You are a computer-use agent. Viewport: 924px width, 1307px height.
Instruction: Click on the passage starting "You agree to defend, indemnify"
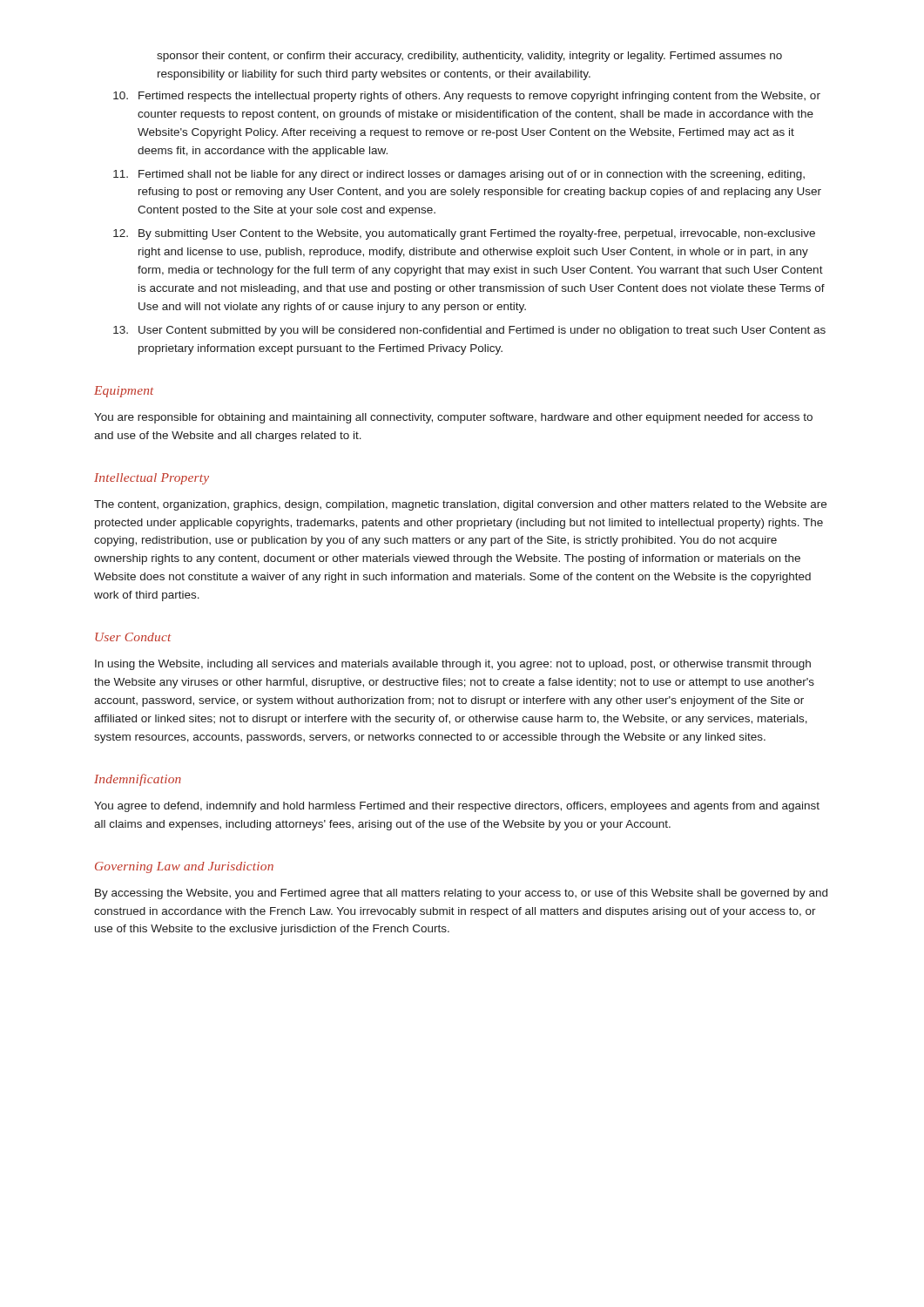pyautogui.click(x=457, y=814)
